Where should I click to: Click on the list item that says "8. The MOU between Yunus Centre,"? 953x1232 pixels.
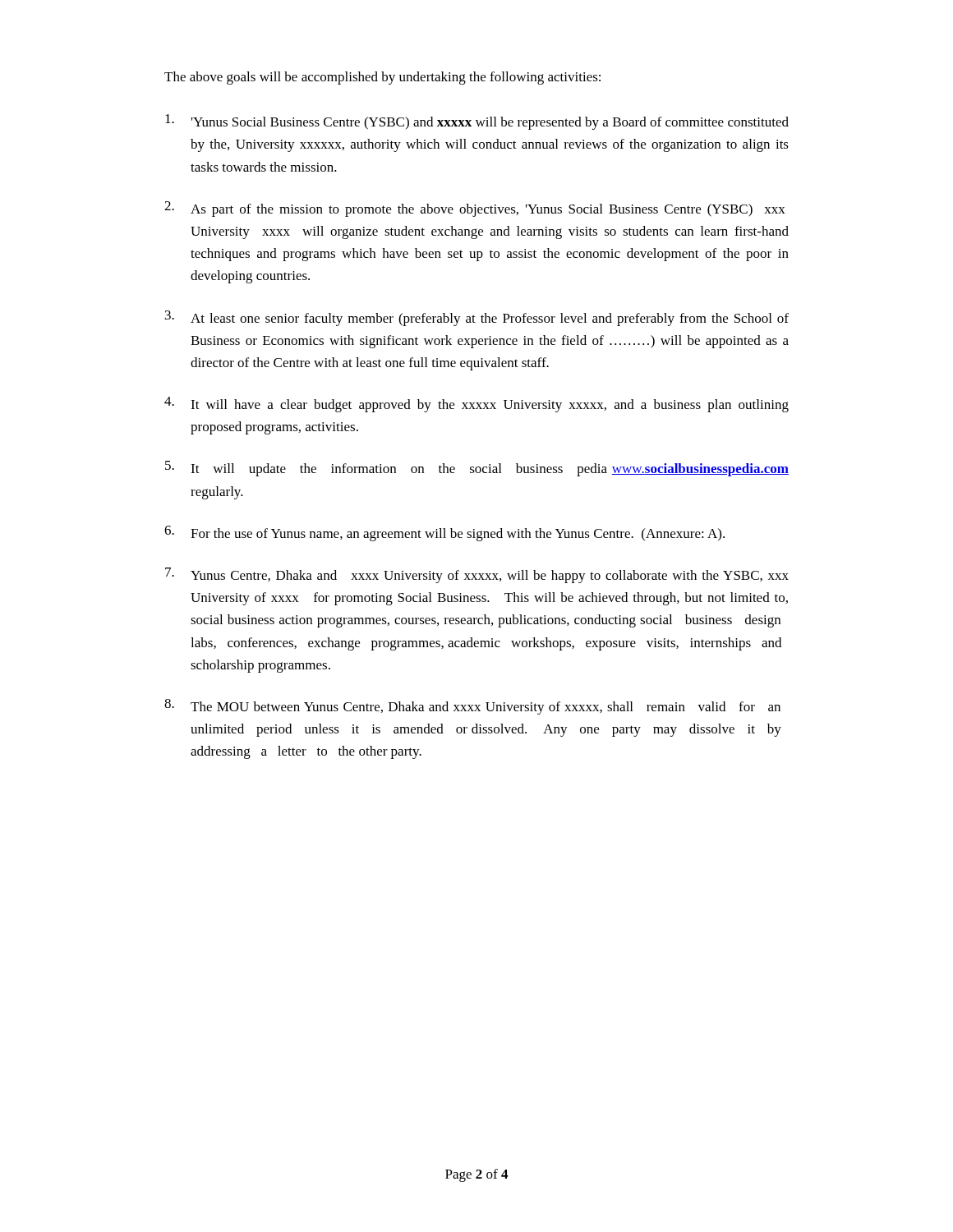point(476,729)
